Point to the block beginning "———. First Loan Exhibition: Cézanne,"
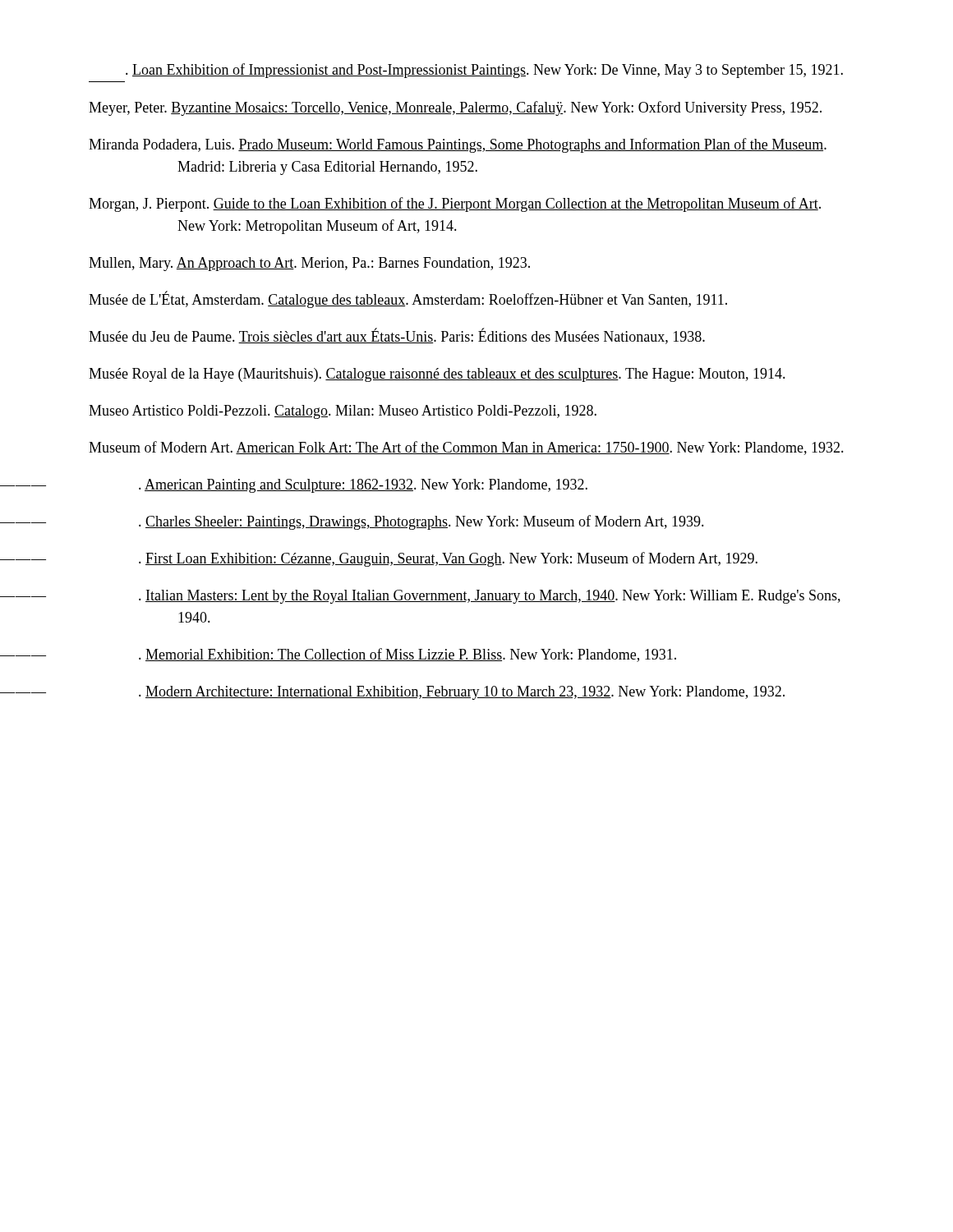Image resolution: width=953 pixels, height=1232 pixels. 424,559
